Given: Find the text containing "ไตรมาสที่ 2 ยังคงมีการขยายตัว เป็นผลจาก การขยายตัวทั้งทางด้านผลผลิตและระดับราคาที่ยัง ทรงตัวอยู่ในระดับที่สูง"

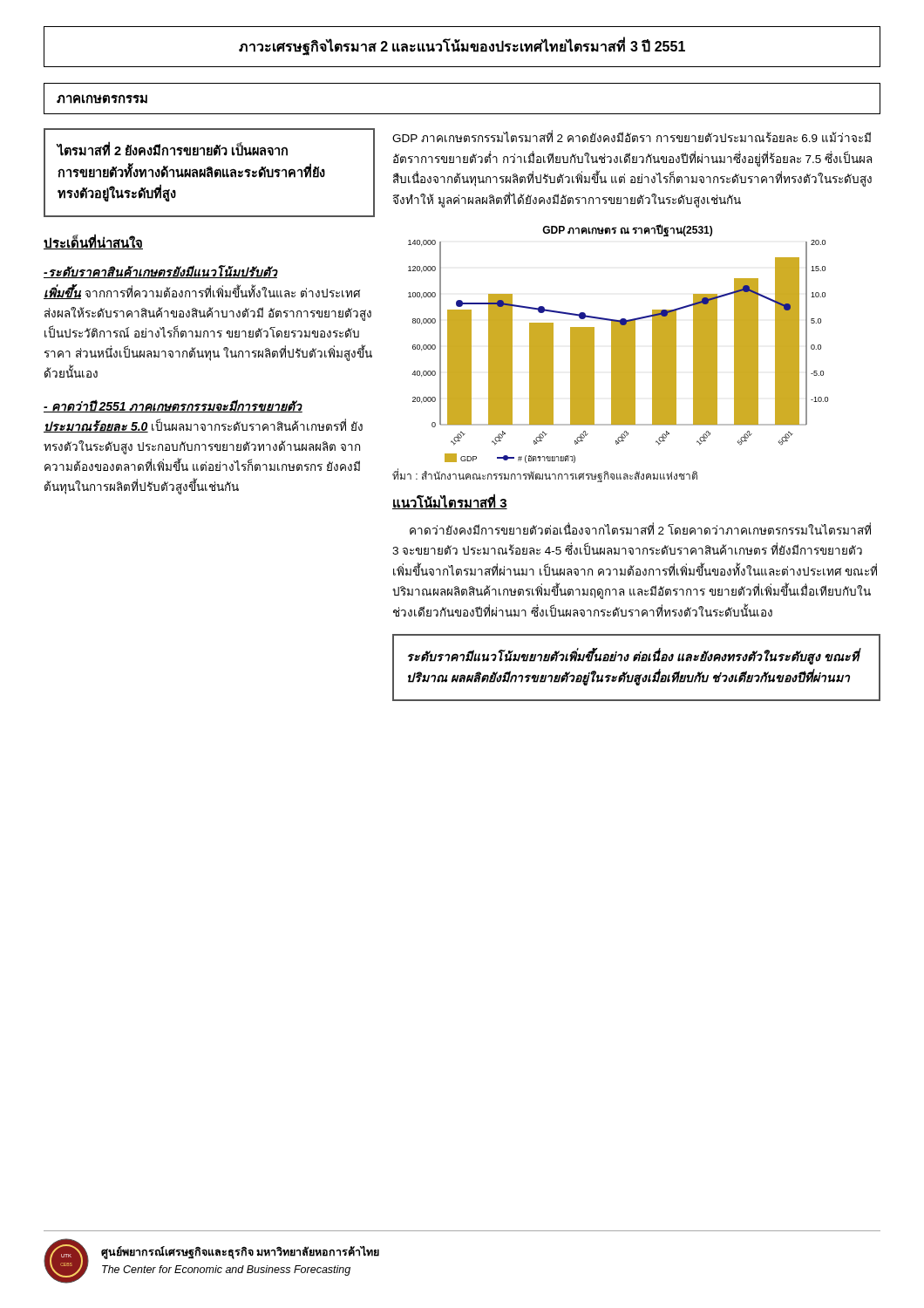Looking at the screenshot, I should click(191, 172).
